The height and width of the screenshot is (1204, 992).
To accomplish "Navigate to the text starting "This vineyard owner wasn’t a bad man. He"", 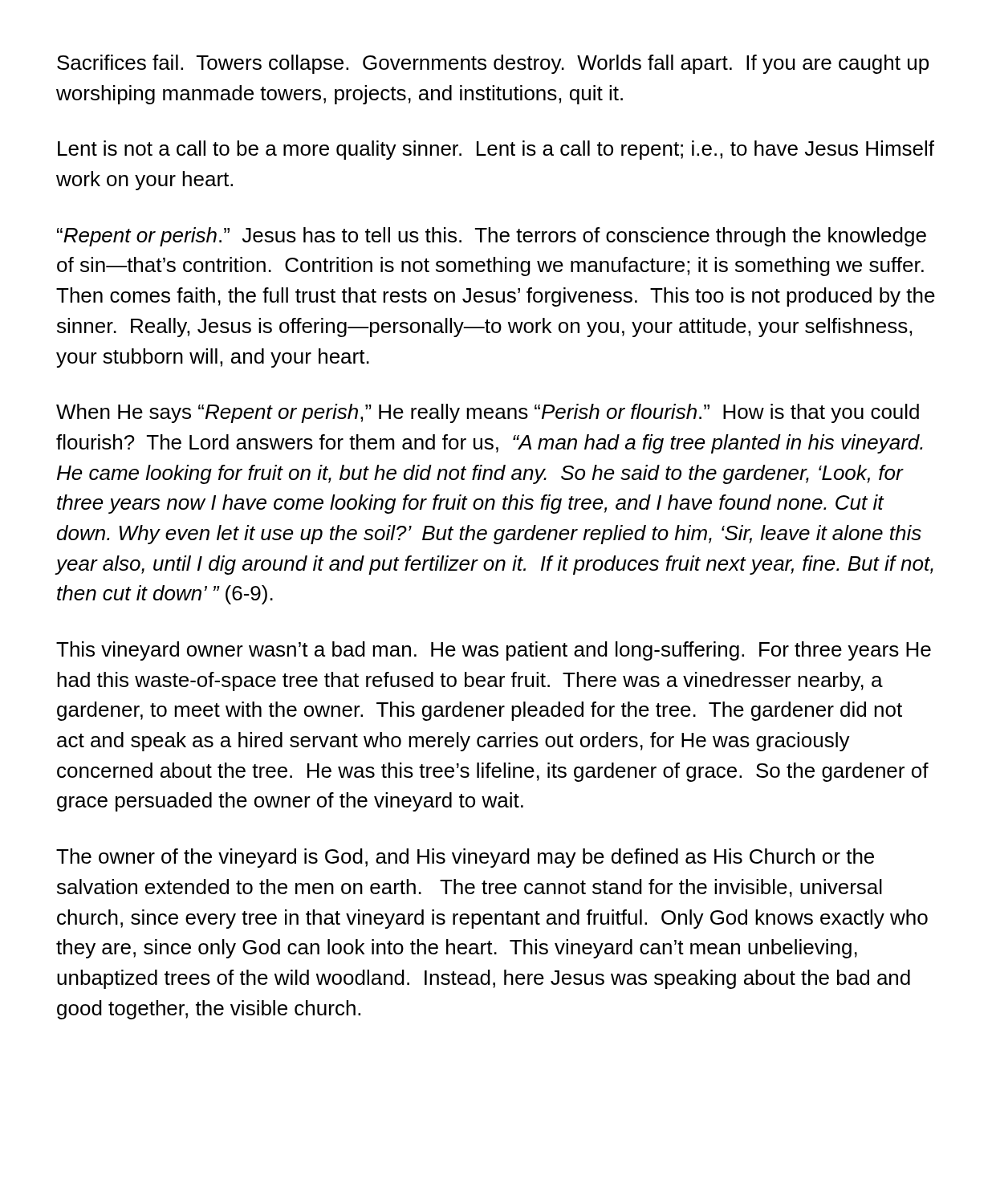I will (494, 725).
